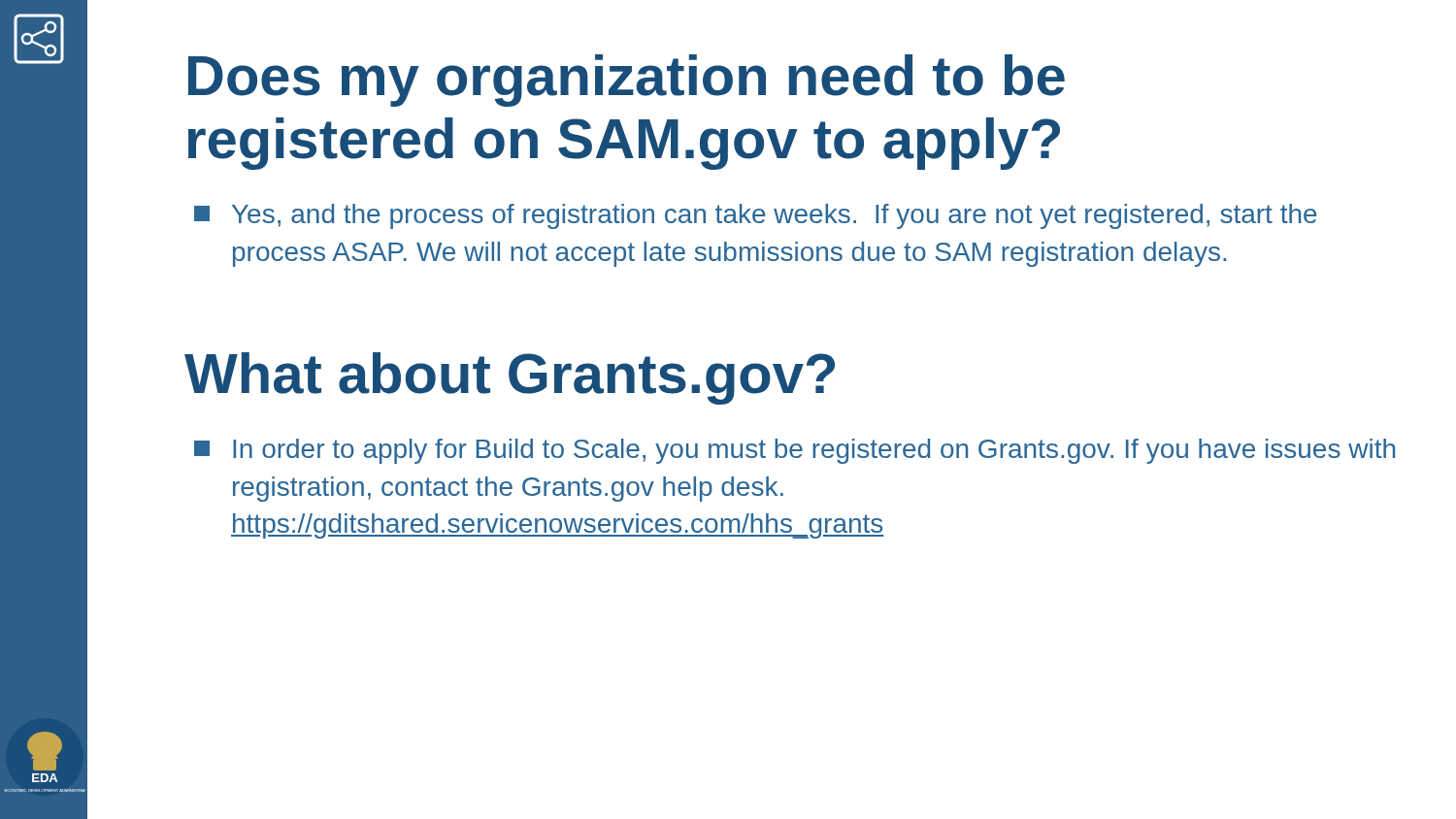Screen dimensions: 819x1456
Task: Point to the element starting "Yes, and the process"
Action: pos(796,233)
